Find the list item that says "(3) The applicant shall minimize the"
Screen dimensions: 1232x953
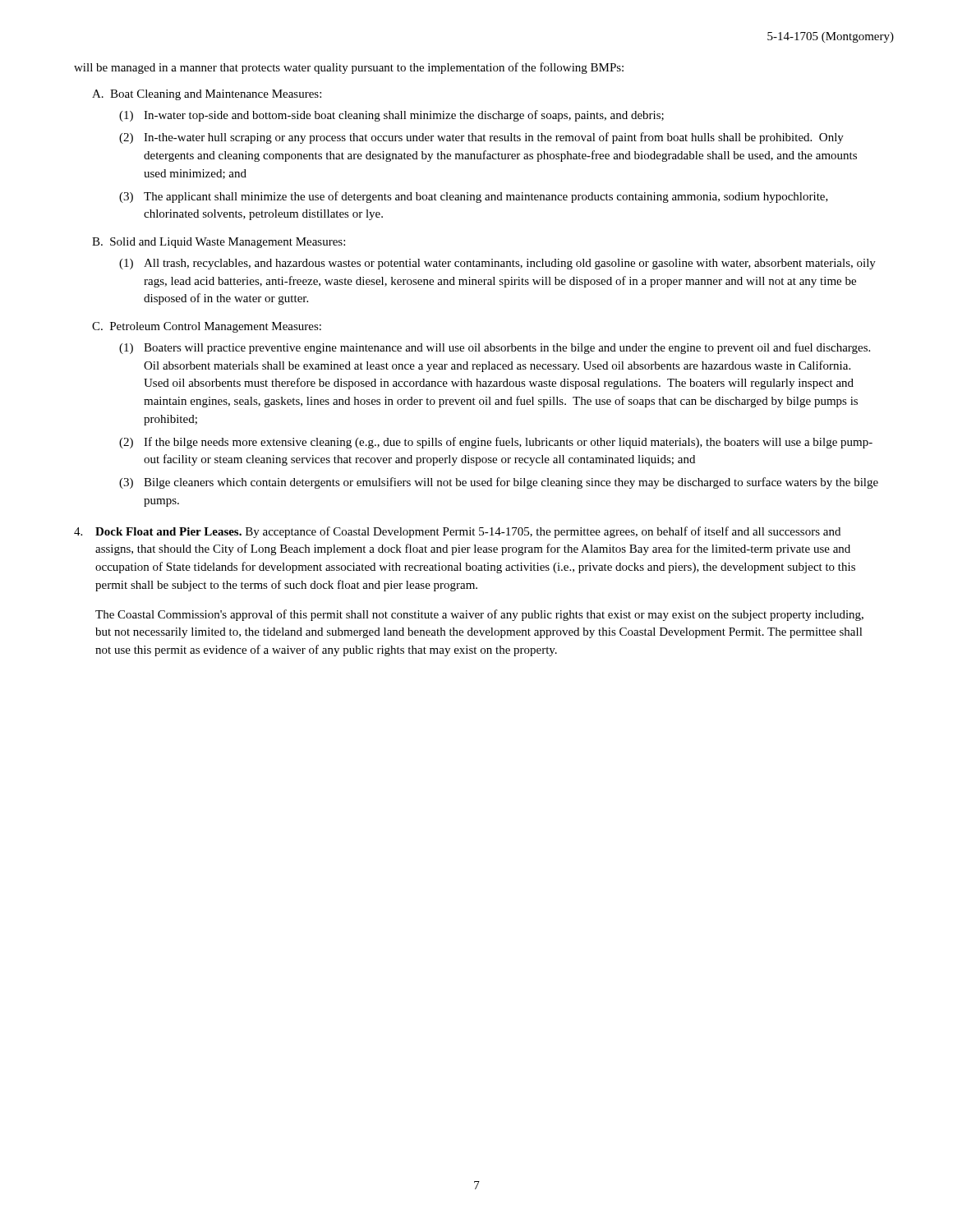[497, 205]
